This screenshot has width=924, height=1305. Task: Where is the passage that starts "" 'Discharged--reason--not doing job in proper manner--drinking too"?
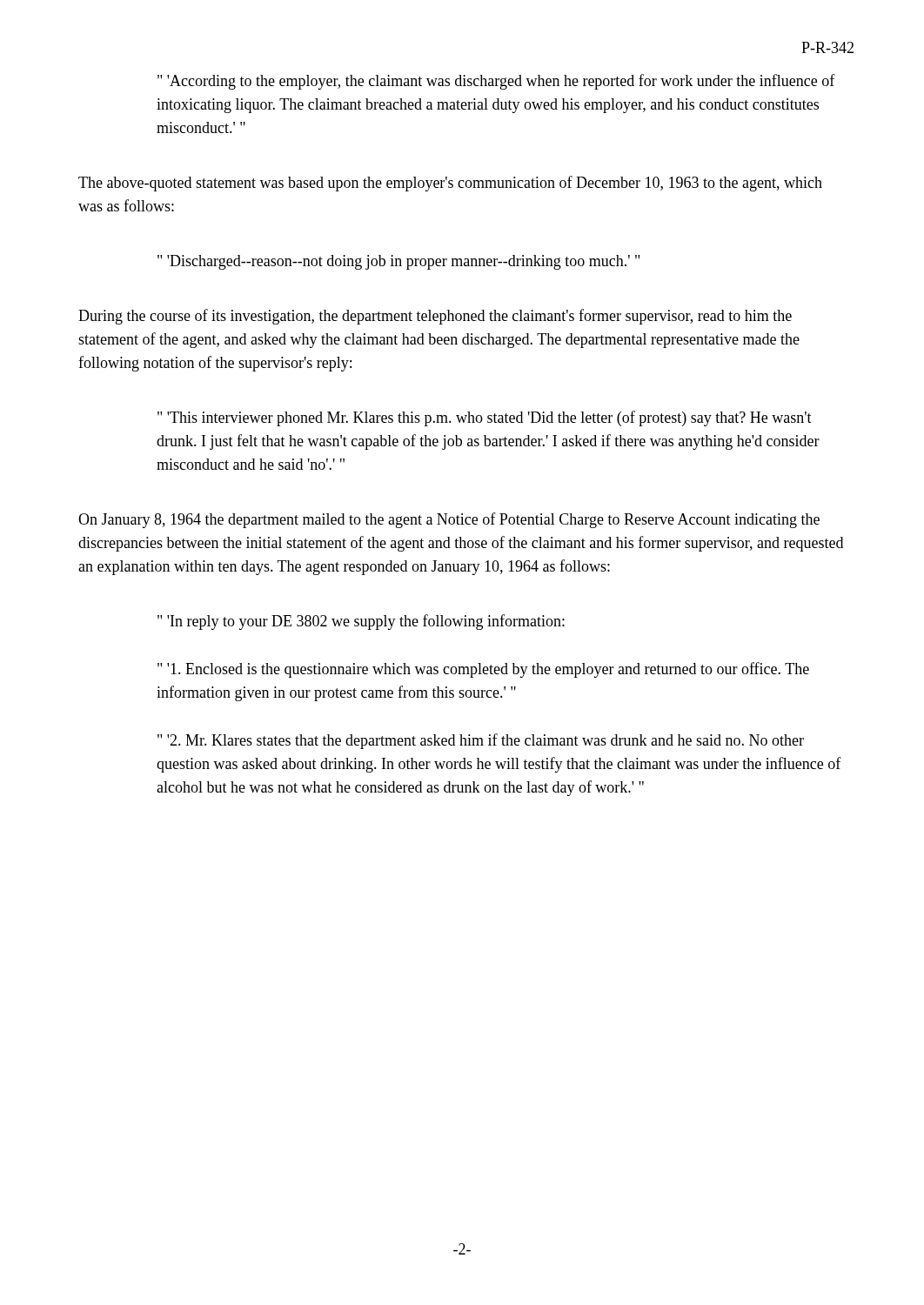[399, 261]
